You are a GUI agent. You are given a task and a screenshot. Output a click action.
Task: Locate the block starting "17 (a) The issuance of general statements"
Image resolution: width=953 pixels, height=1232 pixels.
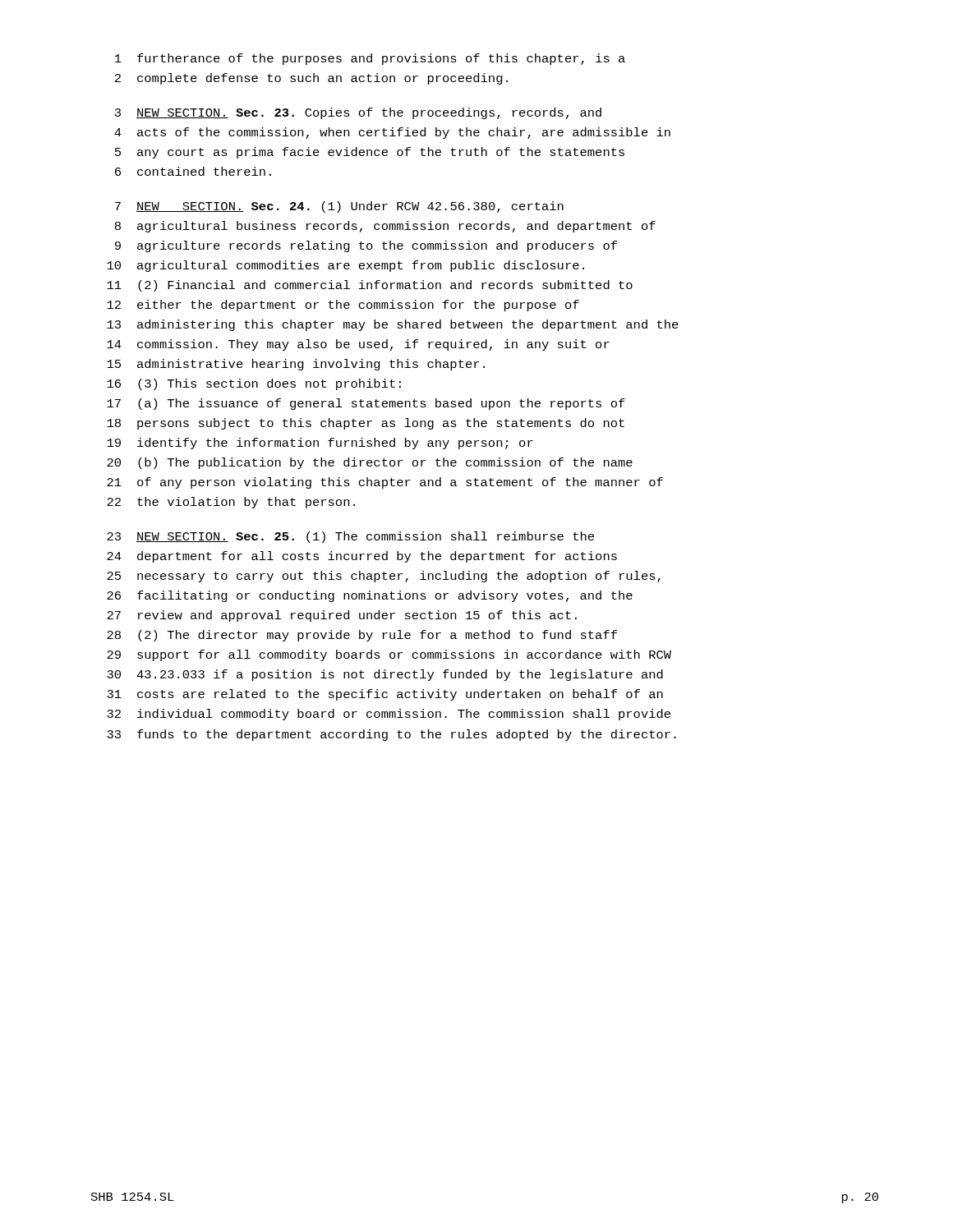[x=485, y=424]
